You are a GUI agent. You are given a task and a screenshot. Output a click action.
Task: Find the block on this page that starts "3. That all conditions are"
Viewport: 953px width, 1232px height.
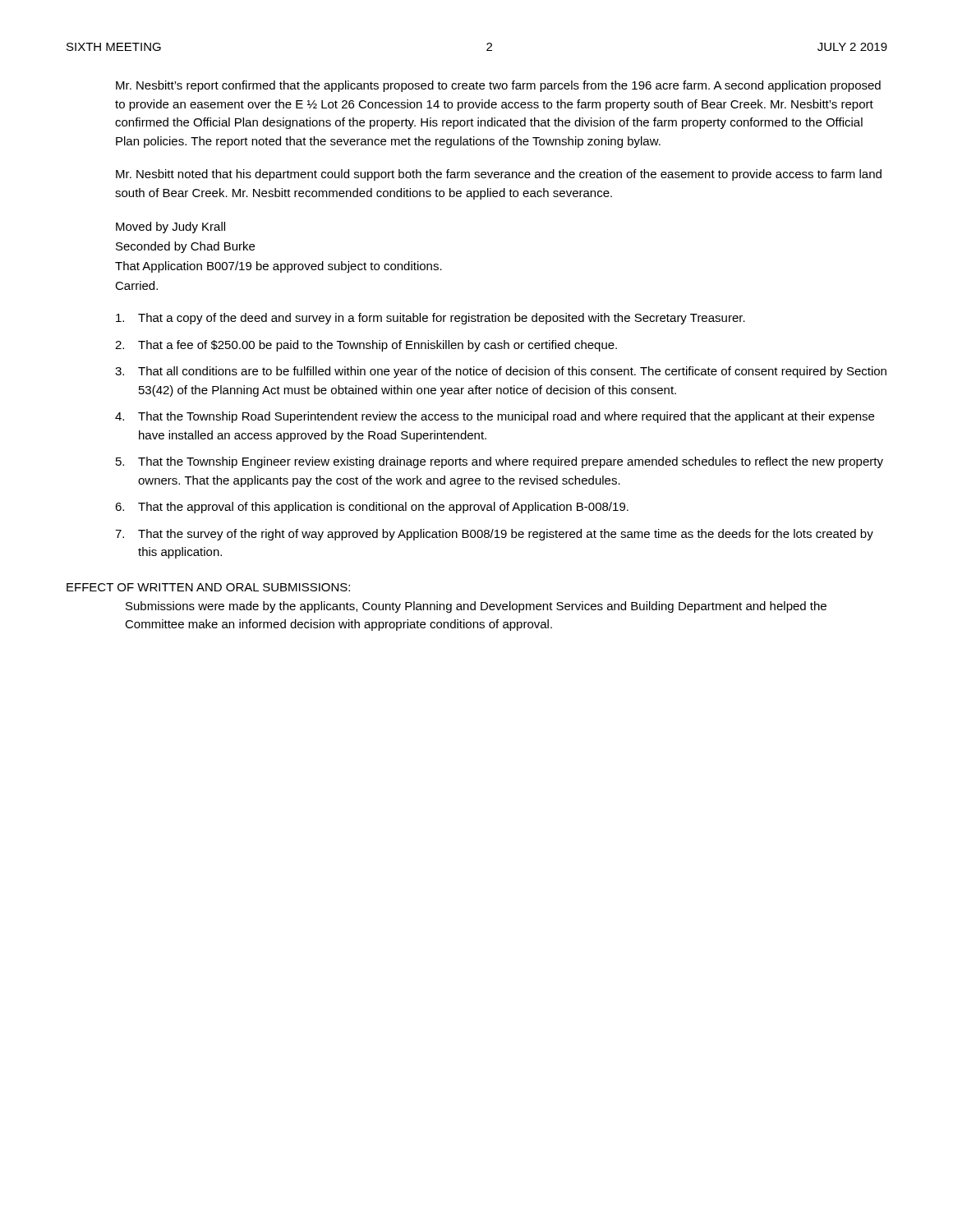[x=501, y=381]
